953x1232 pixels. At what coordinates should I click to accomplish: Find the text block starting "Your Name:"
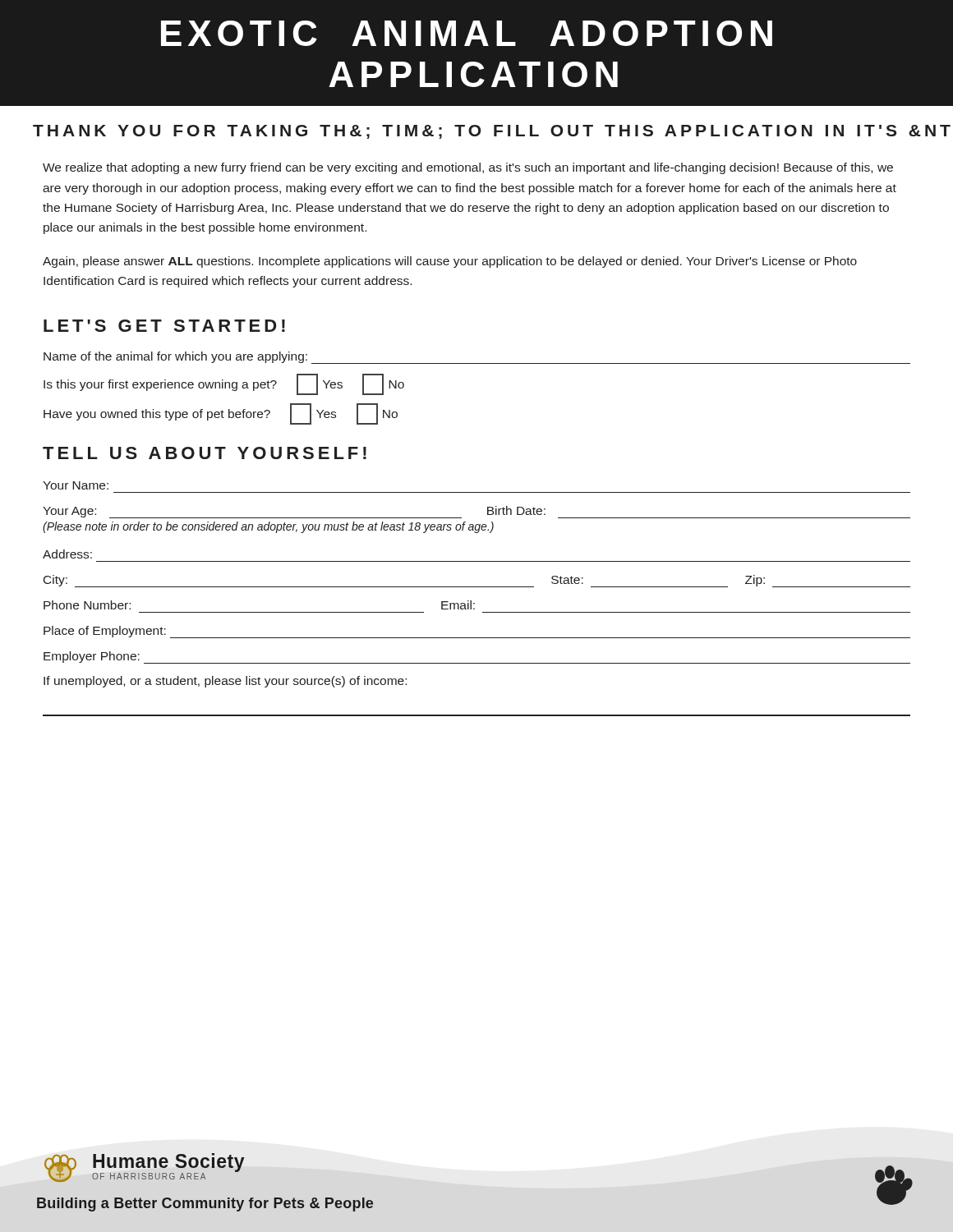476,484
